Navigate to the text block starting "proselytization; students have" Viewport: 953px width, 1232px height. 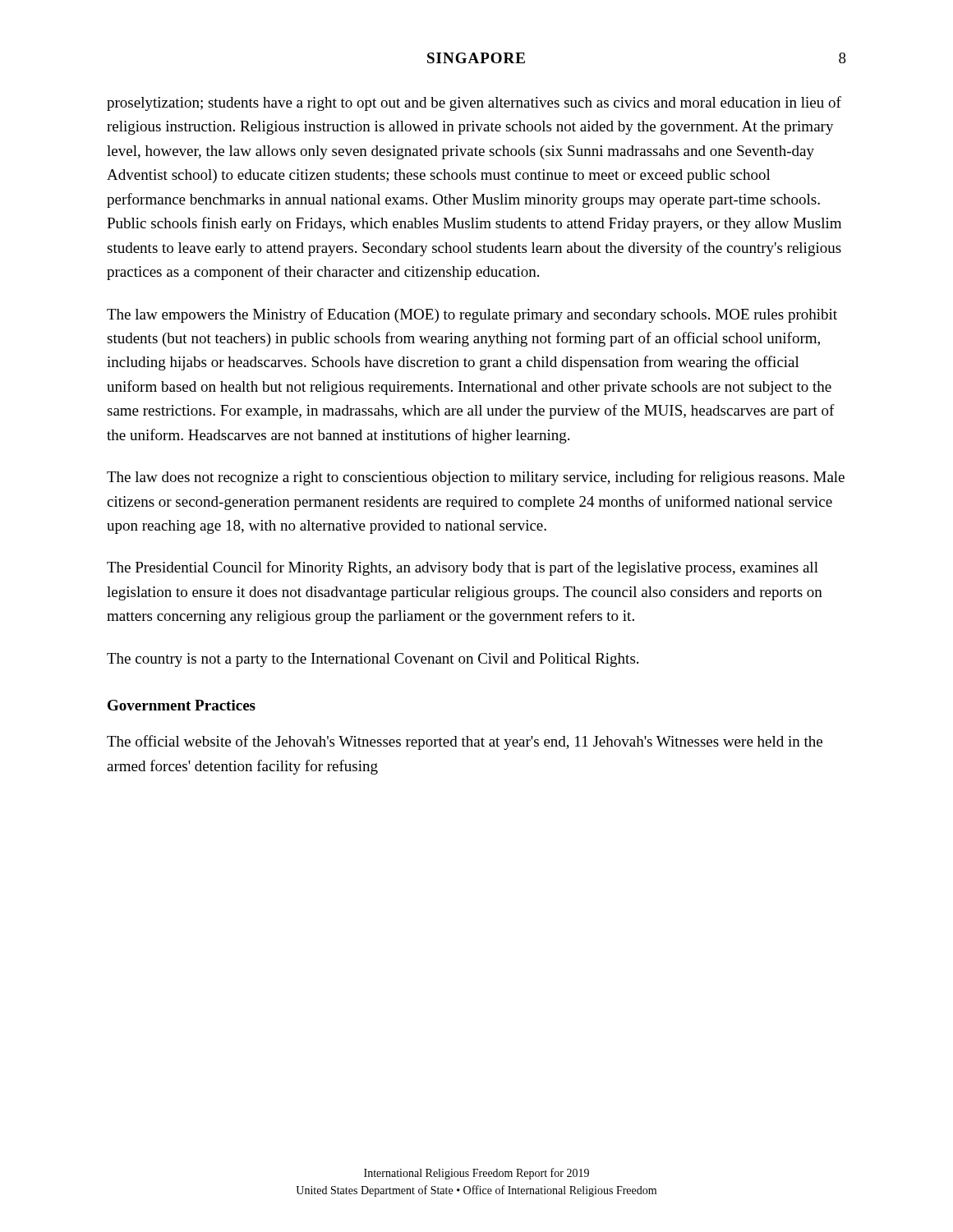474,187
